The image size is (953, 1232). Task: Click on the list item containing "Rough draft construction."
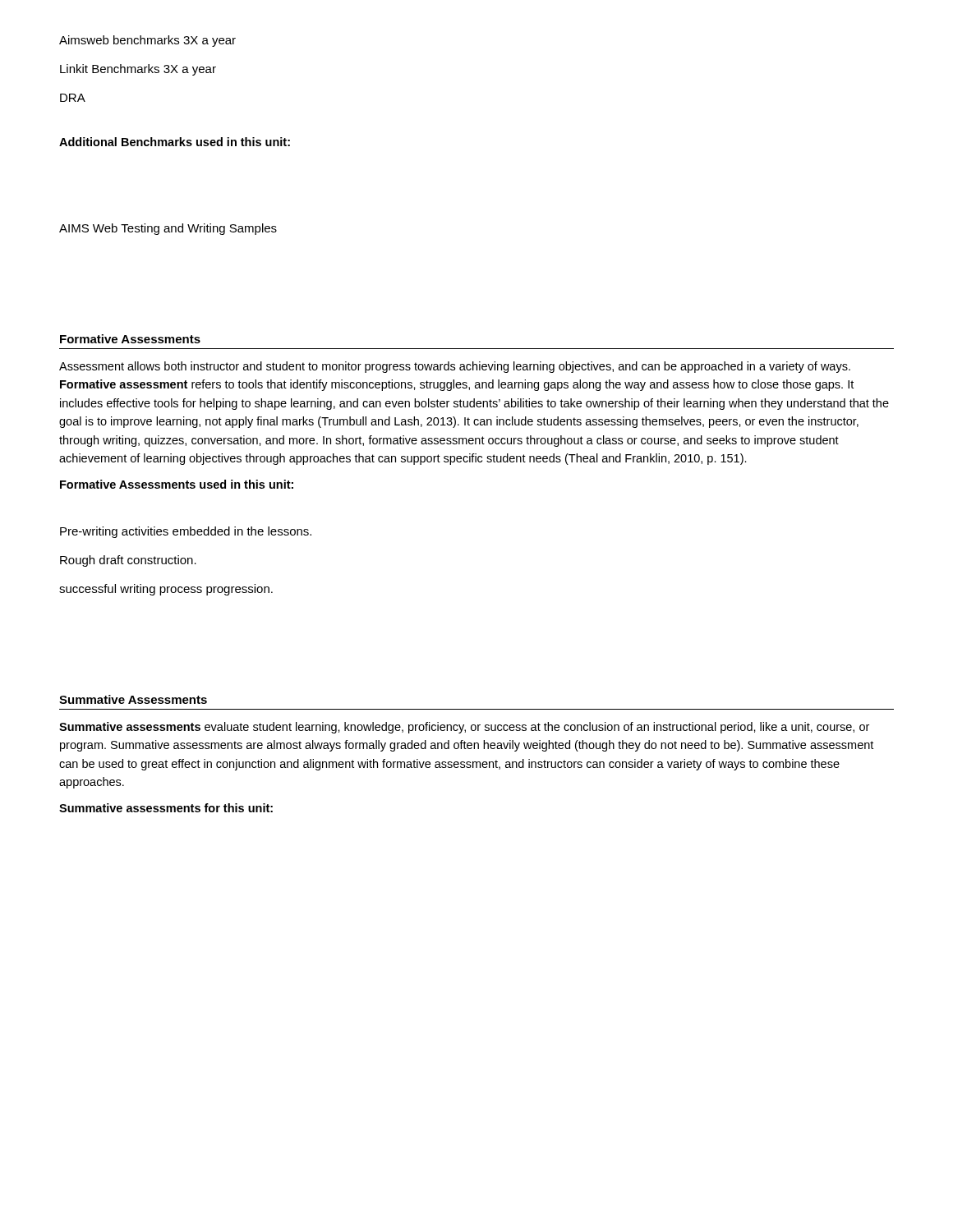click(128, 560)
